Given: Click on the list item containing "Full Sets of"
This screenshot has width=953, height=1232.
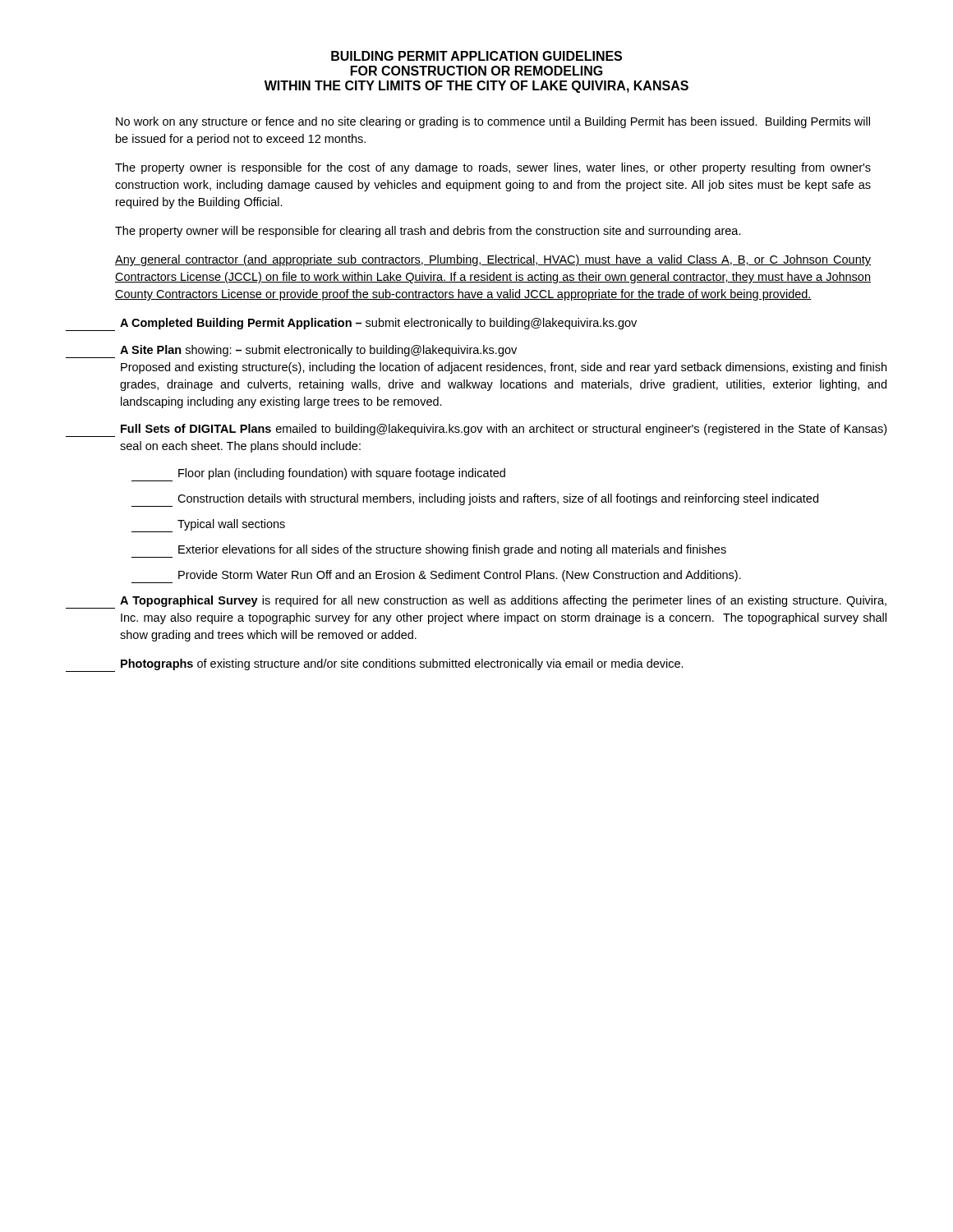Looking at the screenshot, I should point(476,438).
